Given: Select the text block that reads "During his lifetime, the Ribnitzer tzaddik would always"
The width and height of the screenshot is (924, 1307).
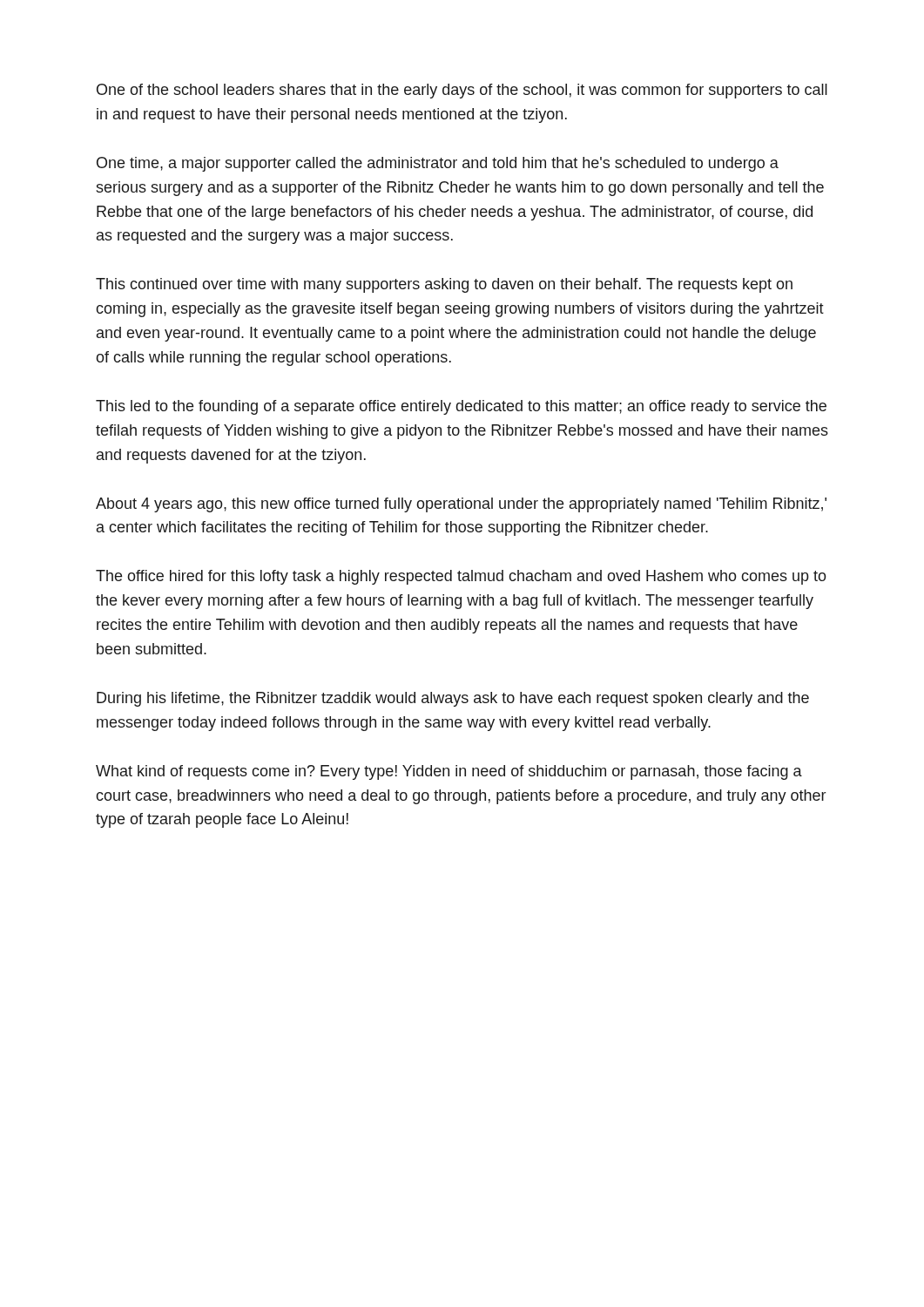Looking at the screenshot, I should (x=453, y=710).
